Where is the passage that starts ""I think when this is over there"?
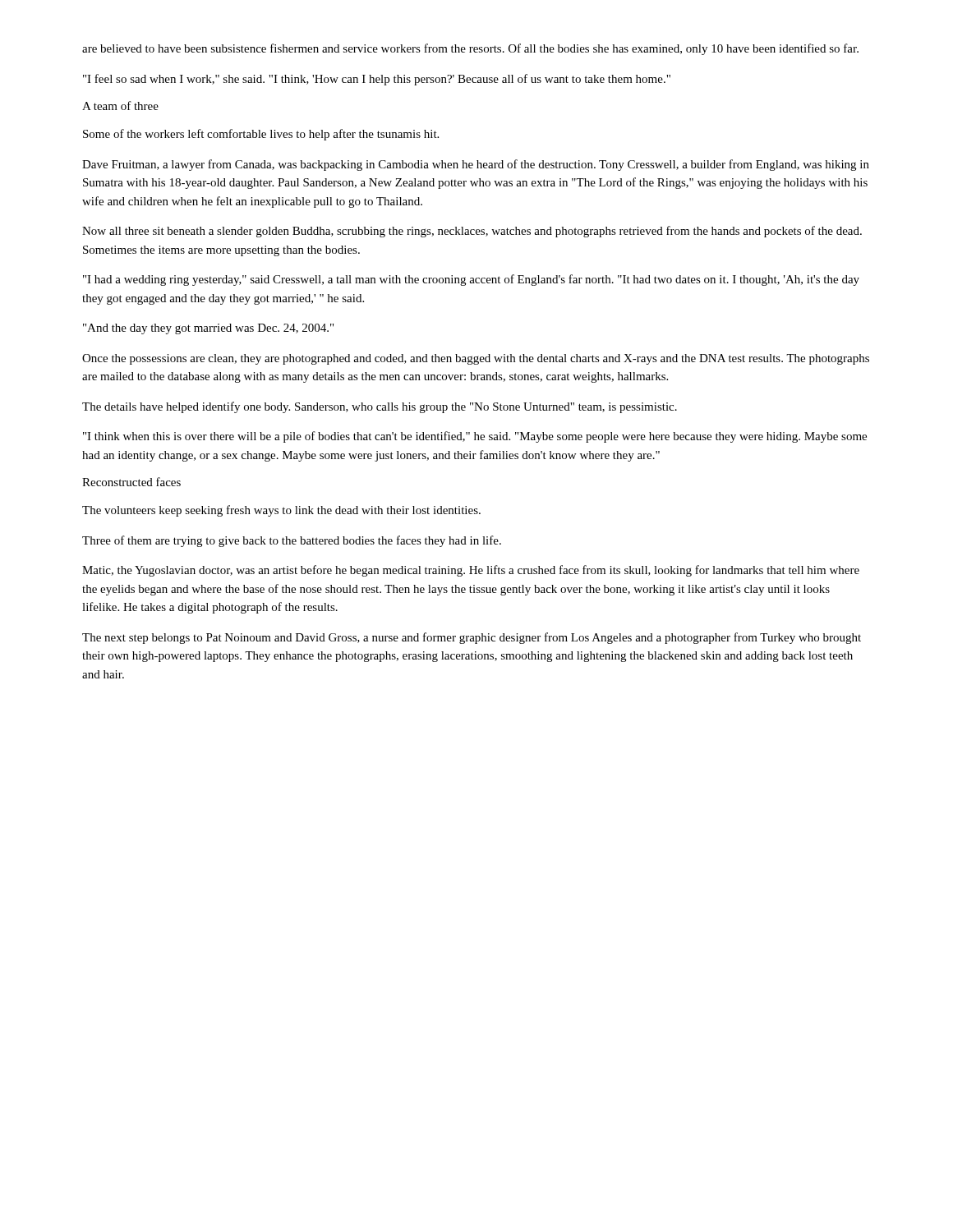Viewport: 953px width, 1232px height. (x=475, y=445)
